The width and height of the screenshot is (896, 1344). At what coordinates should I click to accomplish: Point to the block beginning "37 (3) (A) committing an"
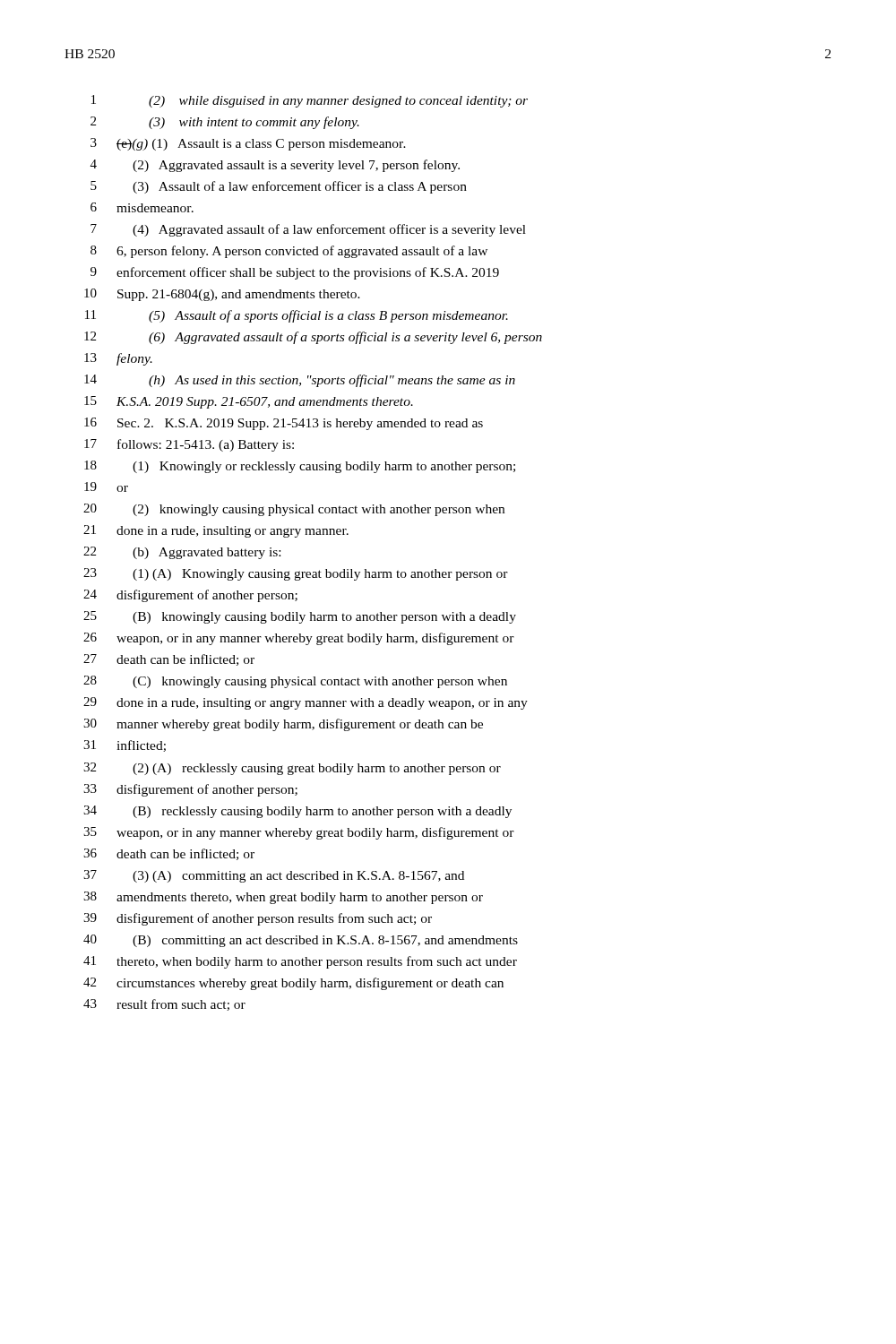click(448, 875)
